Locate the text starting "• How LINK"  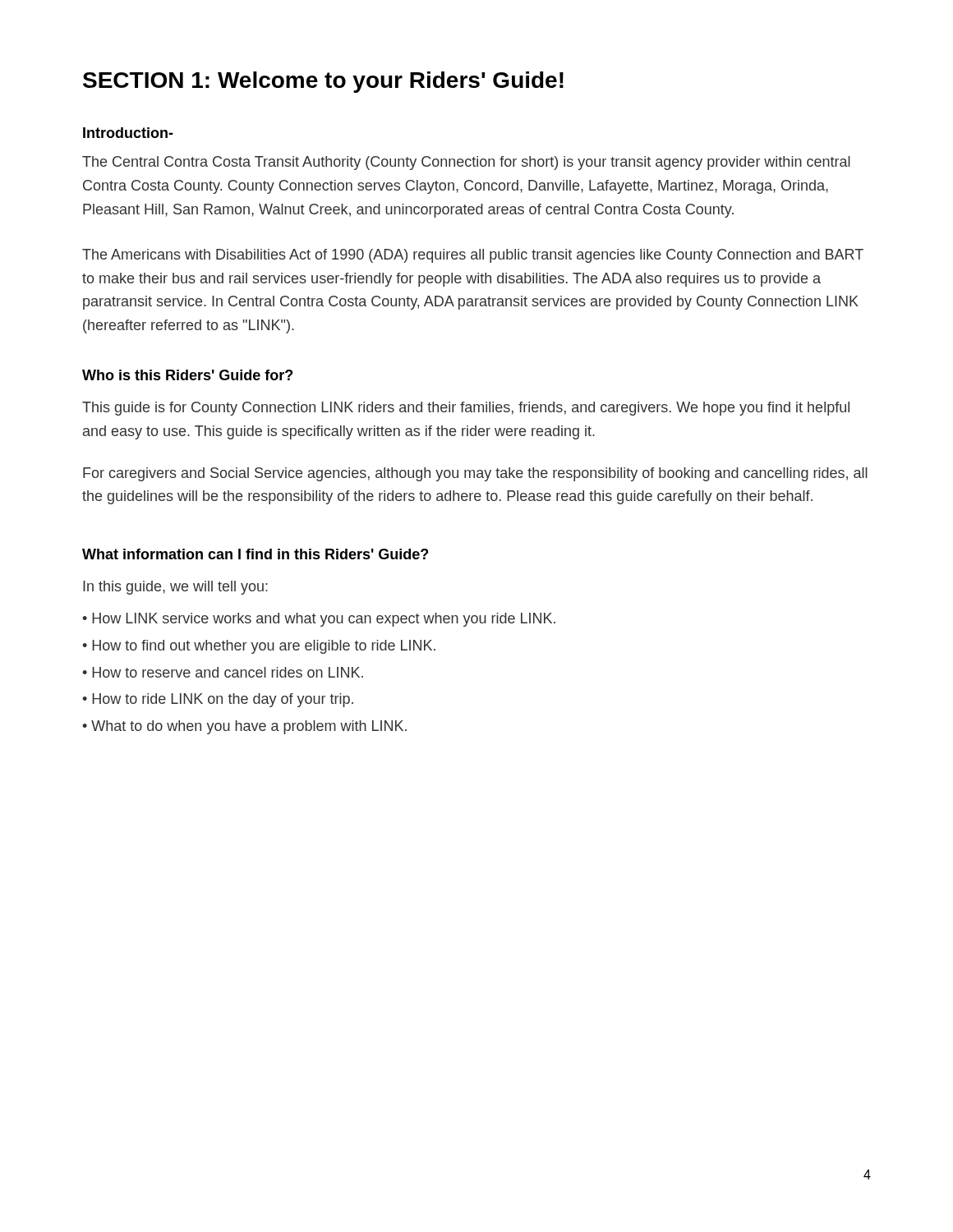319,618
